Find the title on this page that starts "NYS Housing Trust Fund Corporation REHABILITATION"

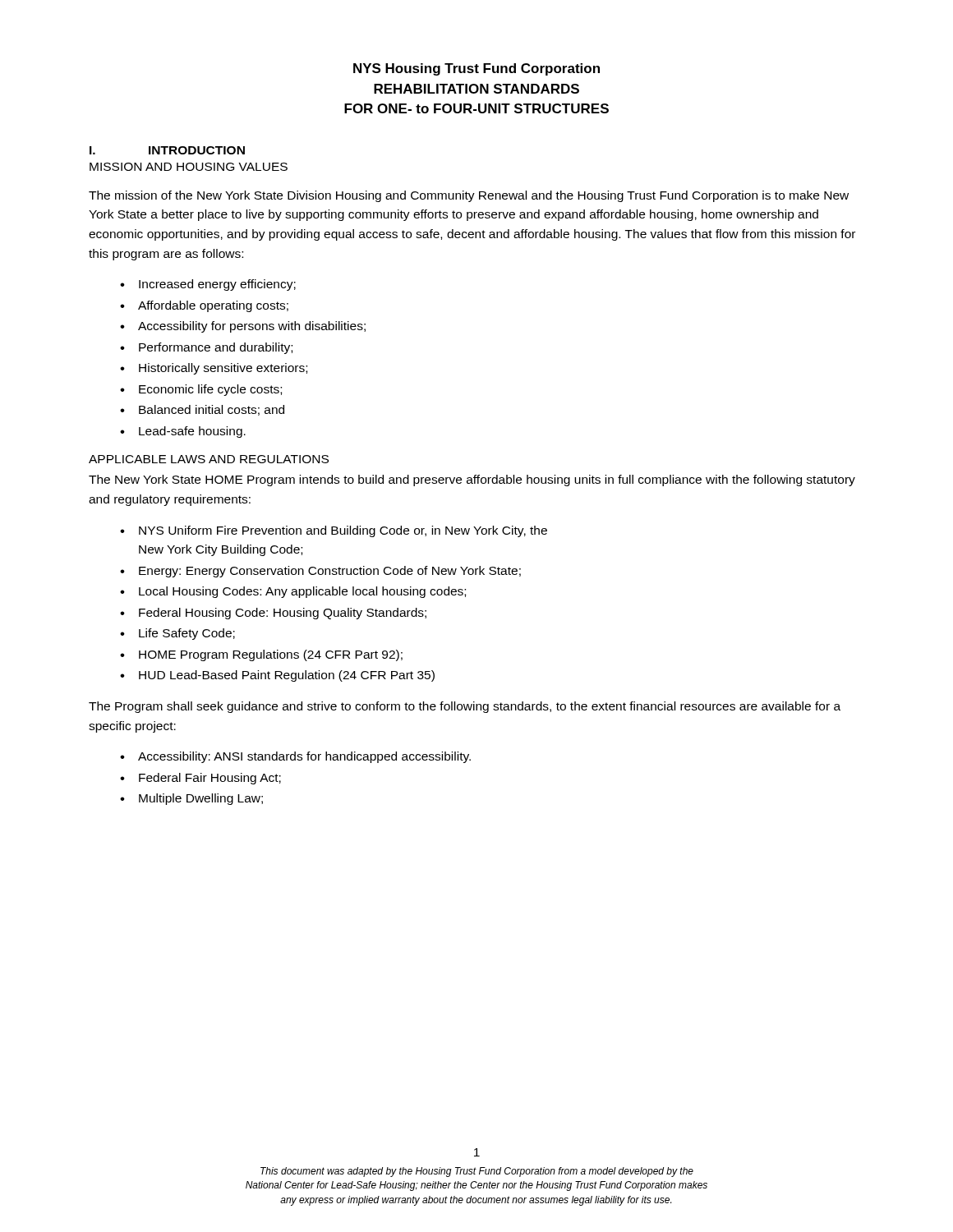[x=476, y=90]
